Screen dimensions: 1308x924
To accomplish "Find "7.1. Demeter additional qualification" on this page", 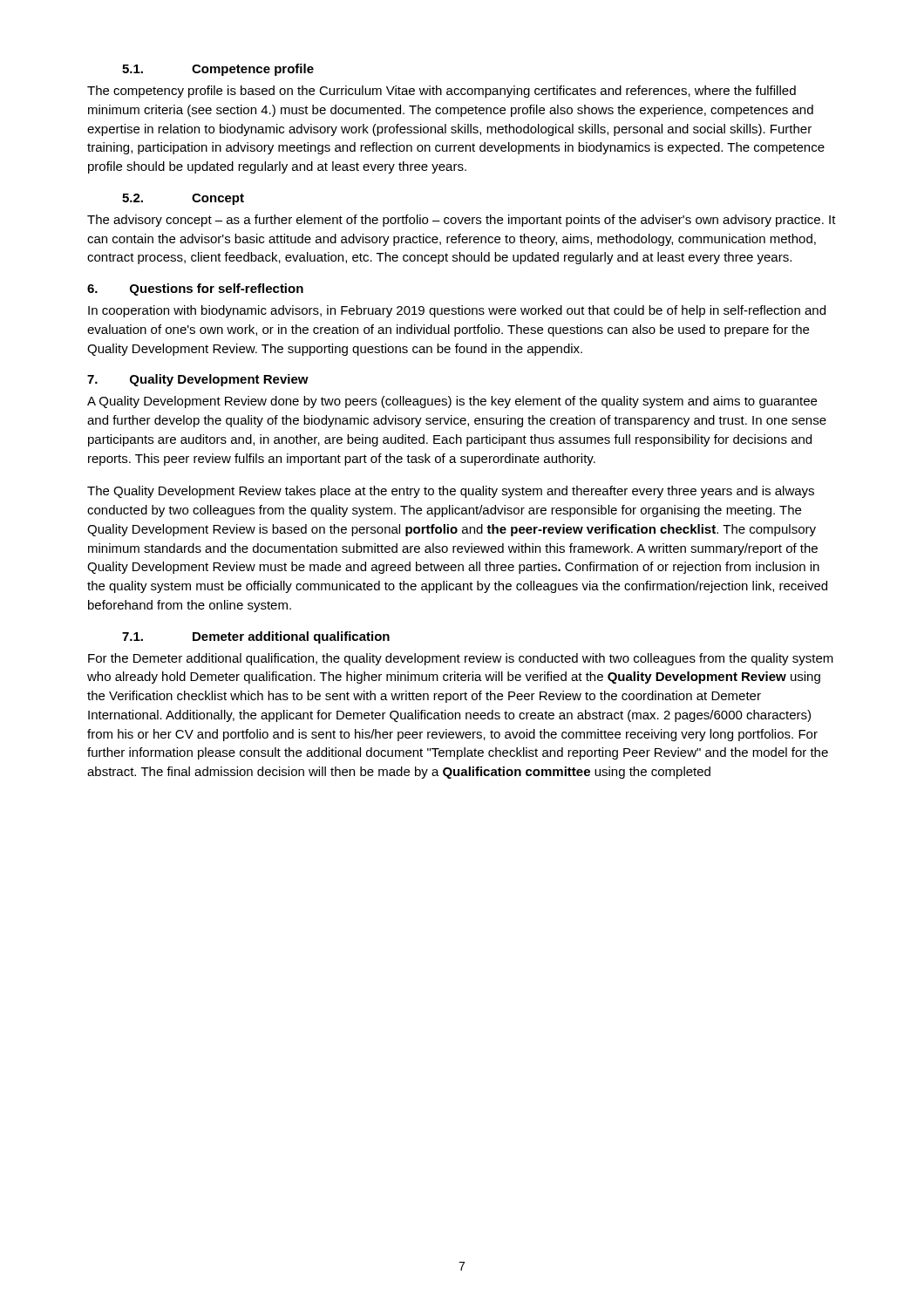I will pos(256,636).
